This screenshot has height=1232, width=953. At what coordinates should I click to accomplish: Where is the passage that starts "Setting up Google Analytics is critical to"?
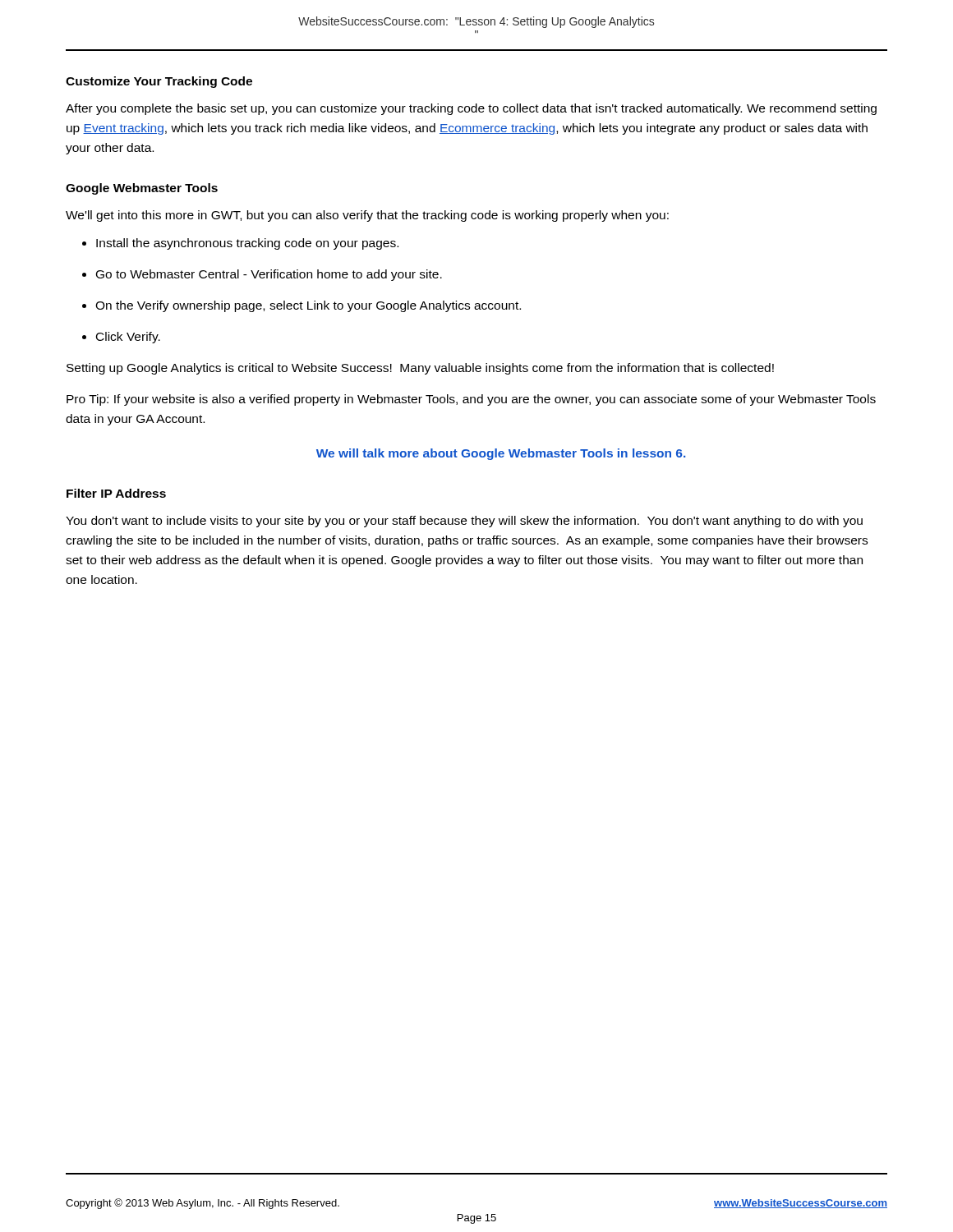coord(420,368)
